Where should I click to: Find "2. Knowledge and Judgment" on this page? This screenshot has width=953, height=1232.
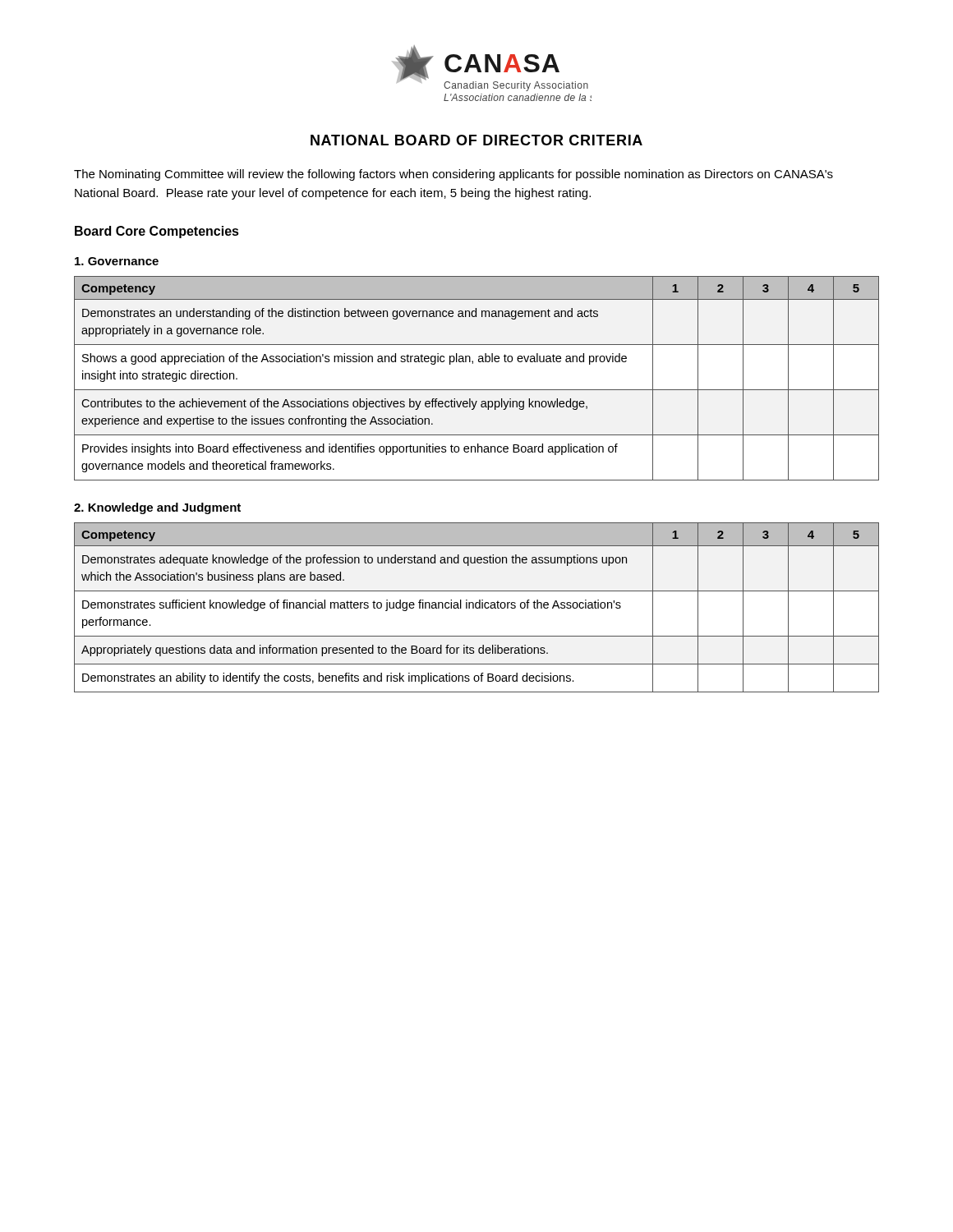157,507
